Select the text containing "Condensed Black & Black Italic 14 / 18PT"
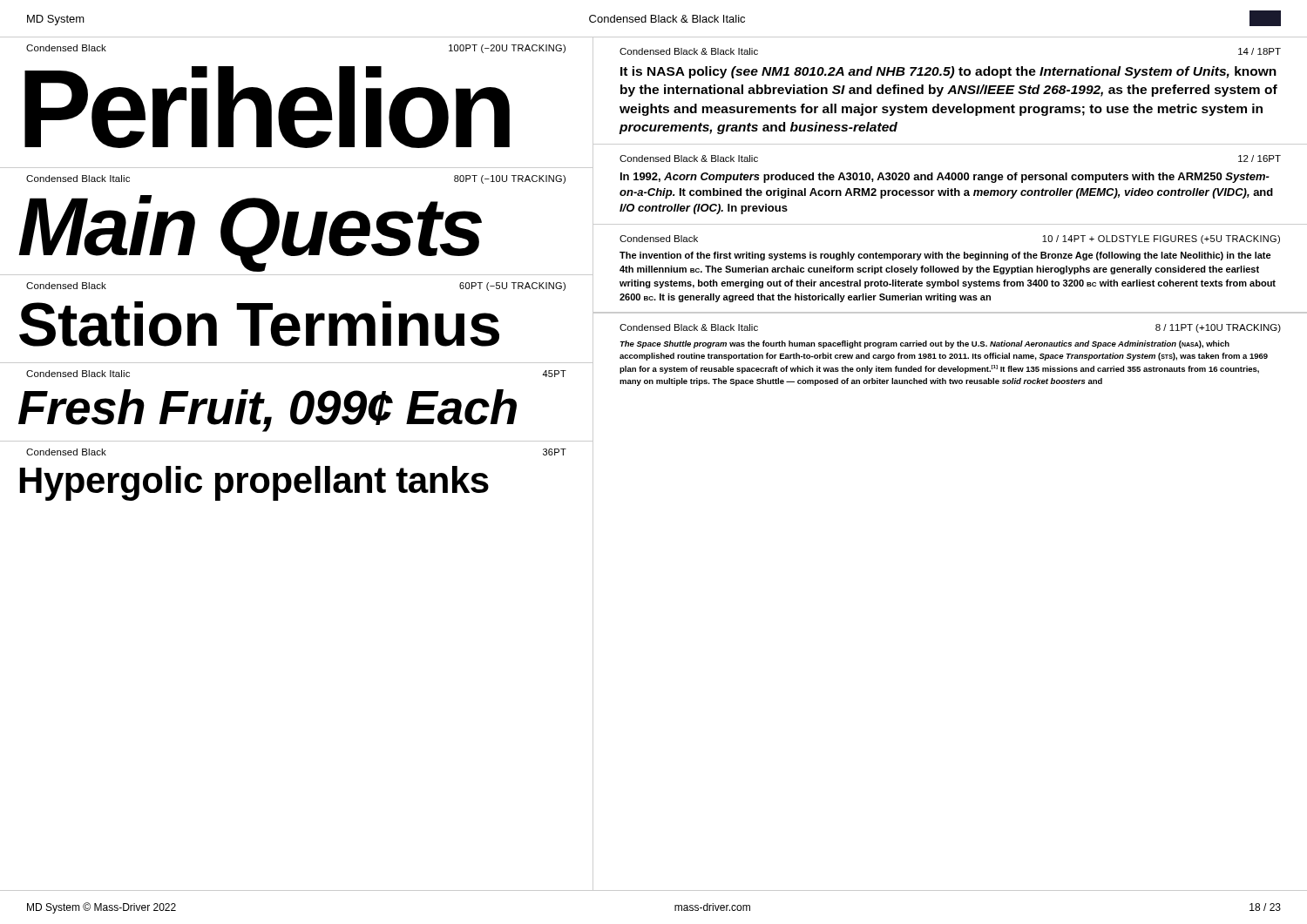1307x924 pixels. 686,51
